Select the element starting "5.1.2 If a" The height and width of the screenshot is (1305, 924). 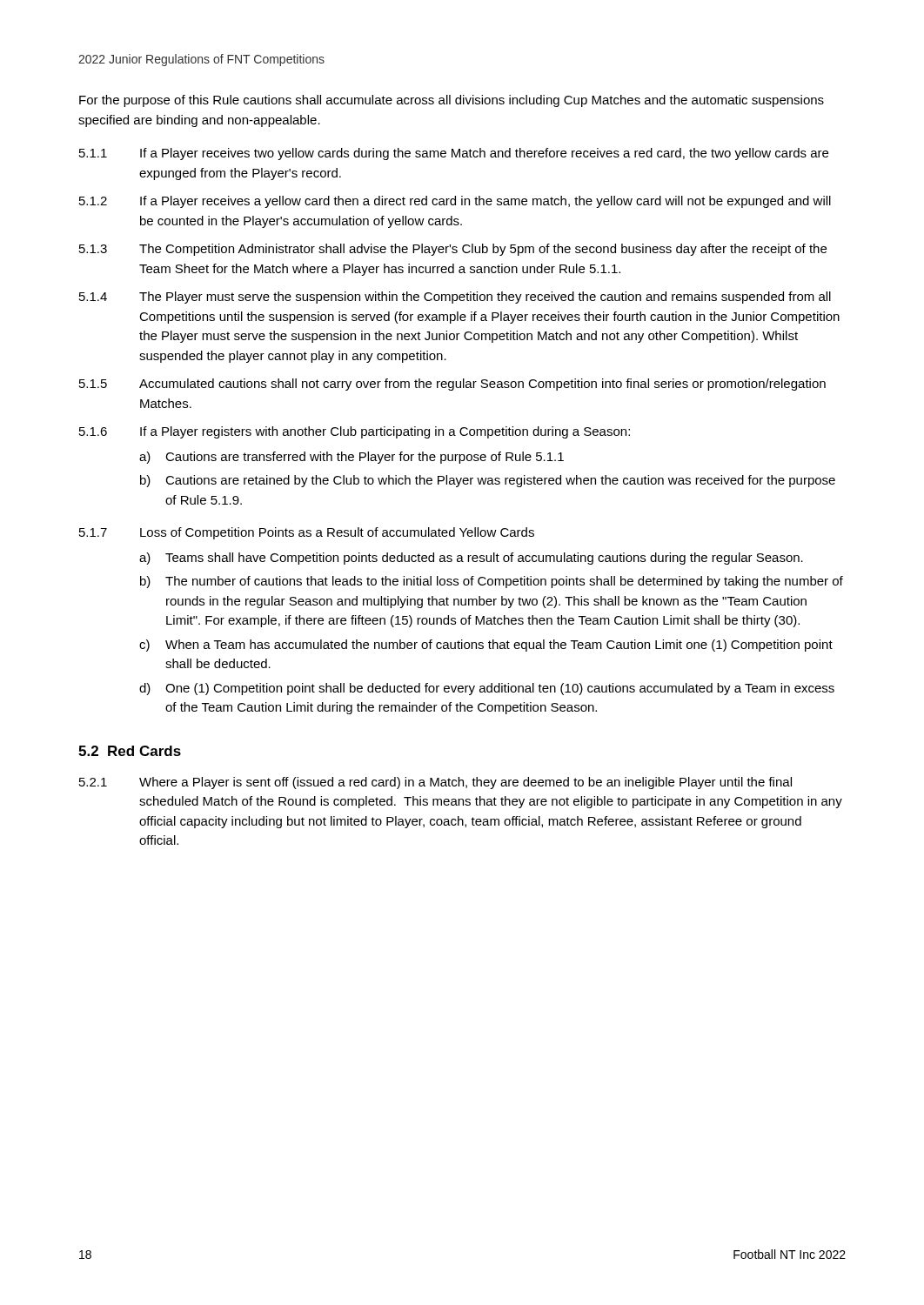tap(462, 211)
